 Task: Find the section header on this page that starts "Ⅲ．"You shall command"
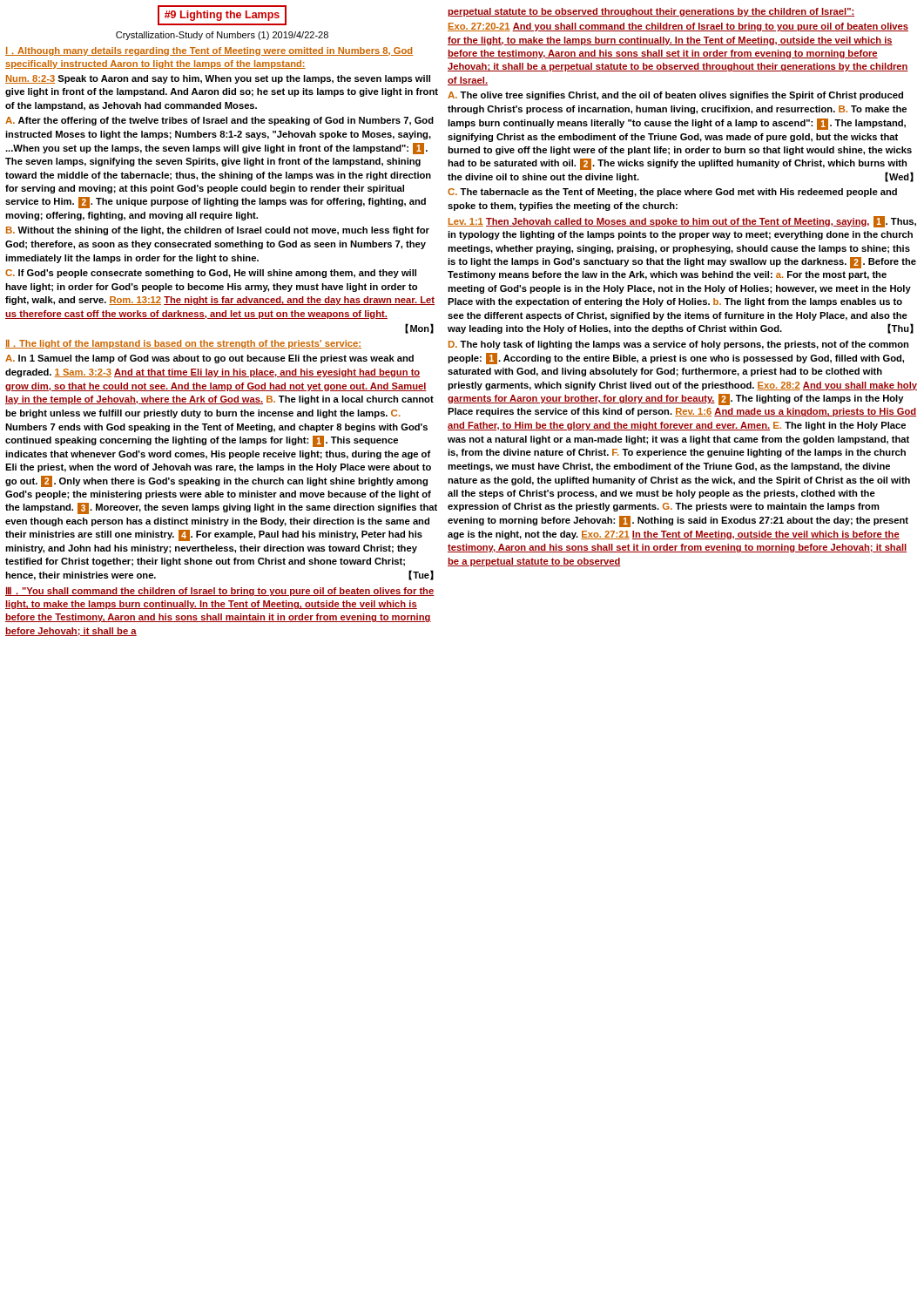(x=220, y=611)
